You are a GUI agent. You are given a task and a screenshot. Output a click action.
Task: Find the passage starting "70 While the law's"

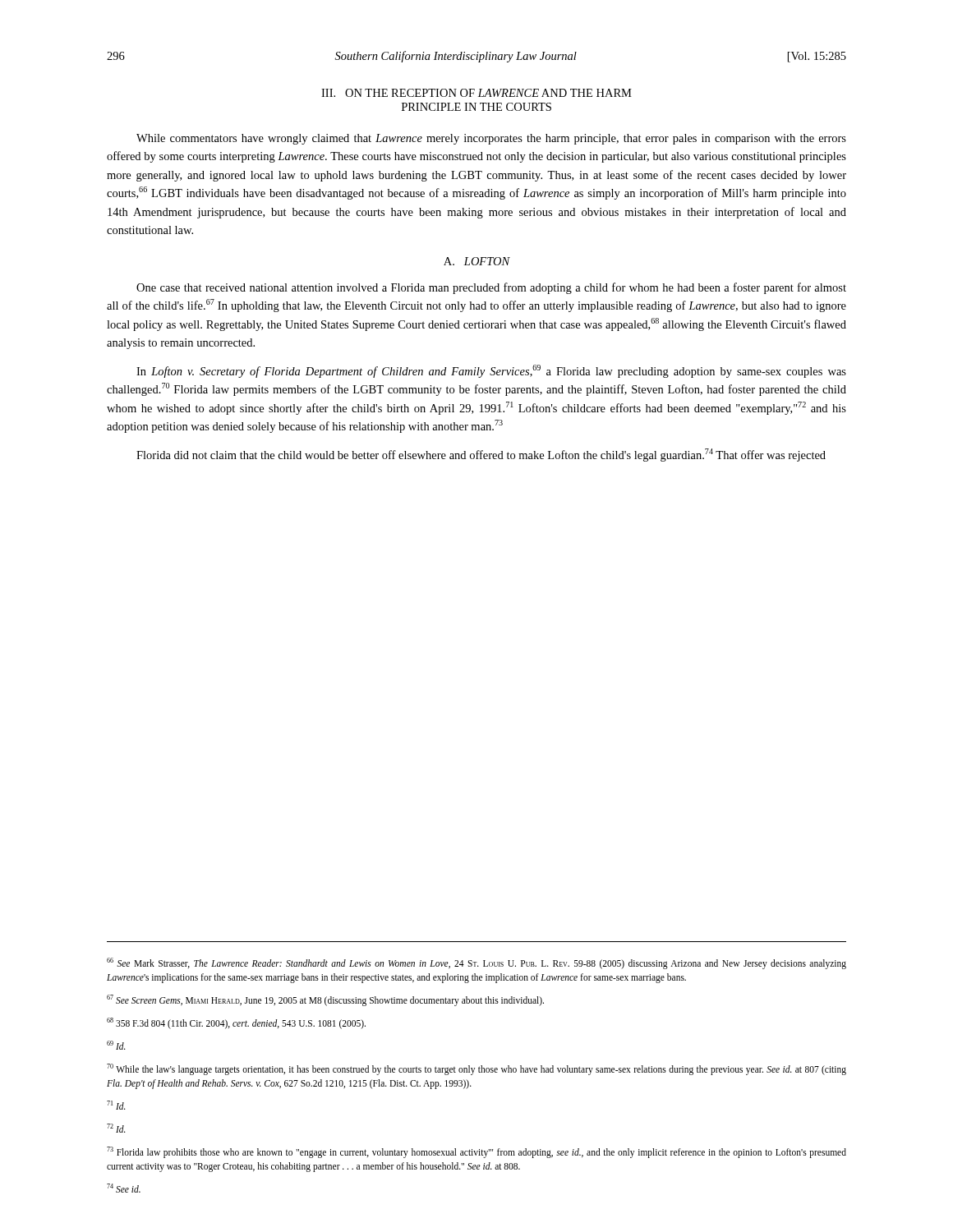point(476,1076)
